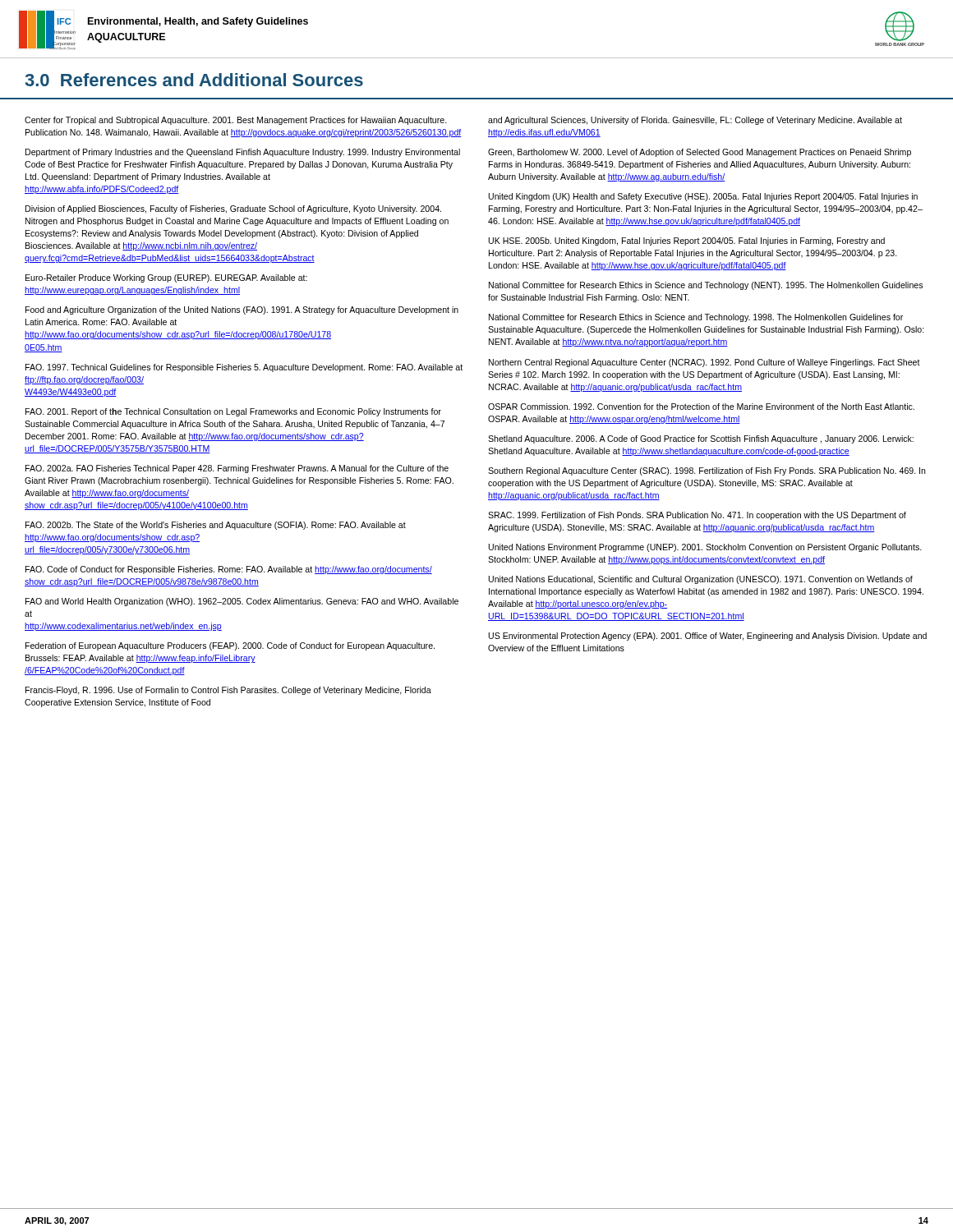Locate the block of text that opens with "United Nations Educational, Scientific and"
Screen dimensions: 1232x953
tap(706, 598)
